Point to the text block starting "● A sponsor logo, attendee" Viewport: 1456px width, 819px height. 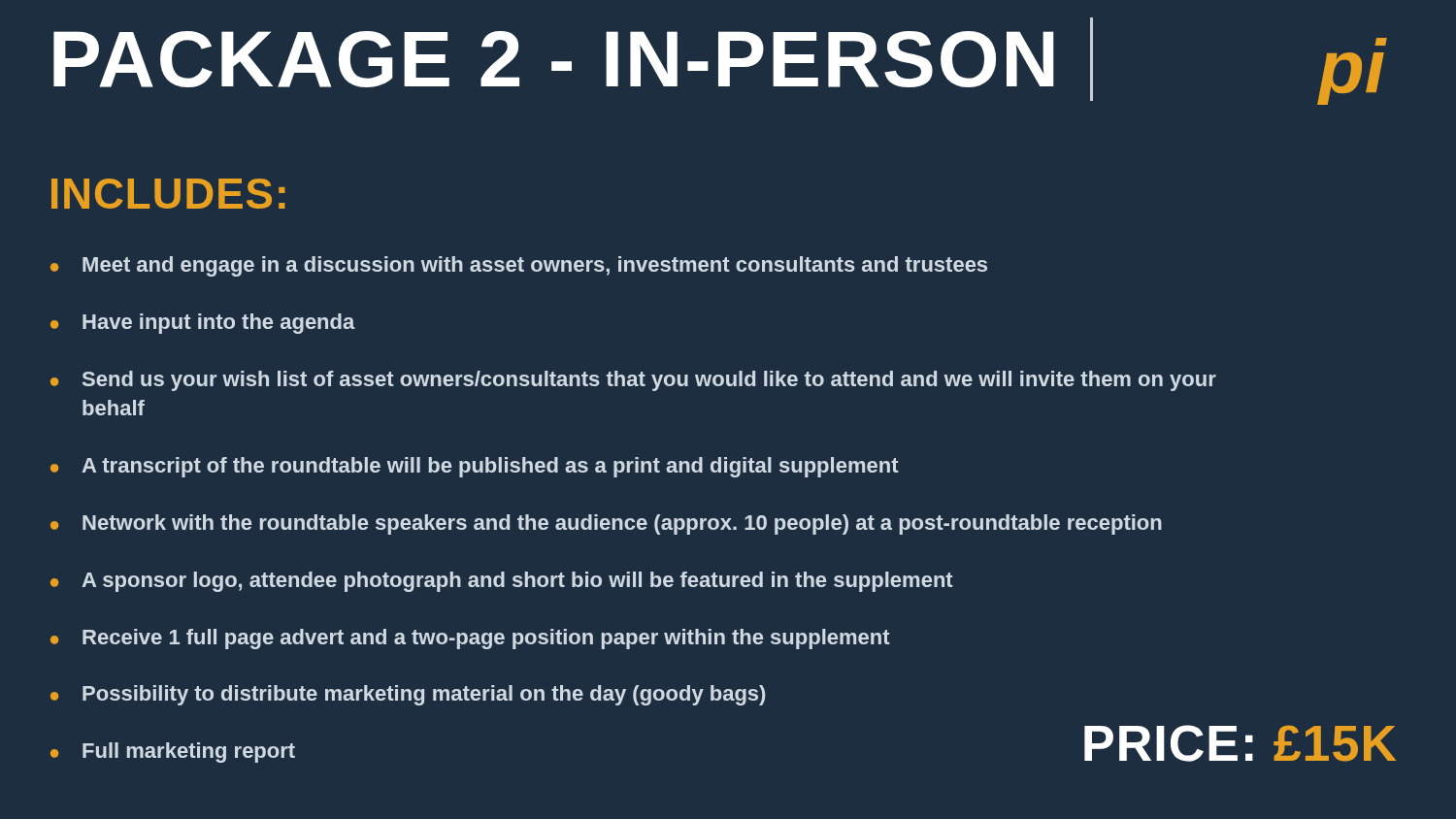pyautogui.click(x=501, y=580)
